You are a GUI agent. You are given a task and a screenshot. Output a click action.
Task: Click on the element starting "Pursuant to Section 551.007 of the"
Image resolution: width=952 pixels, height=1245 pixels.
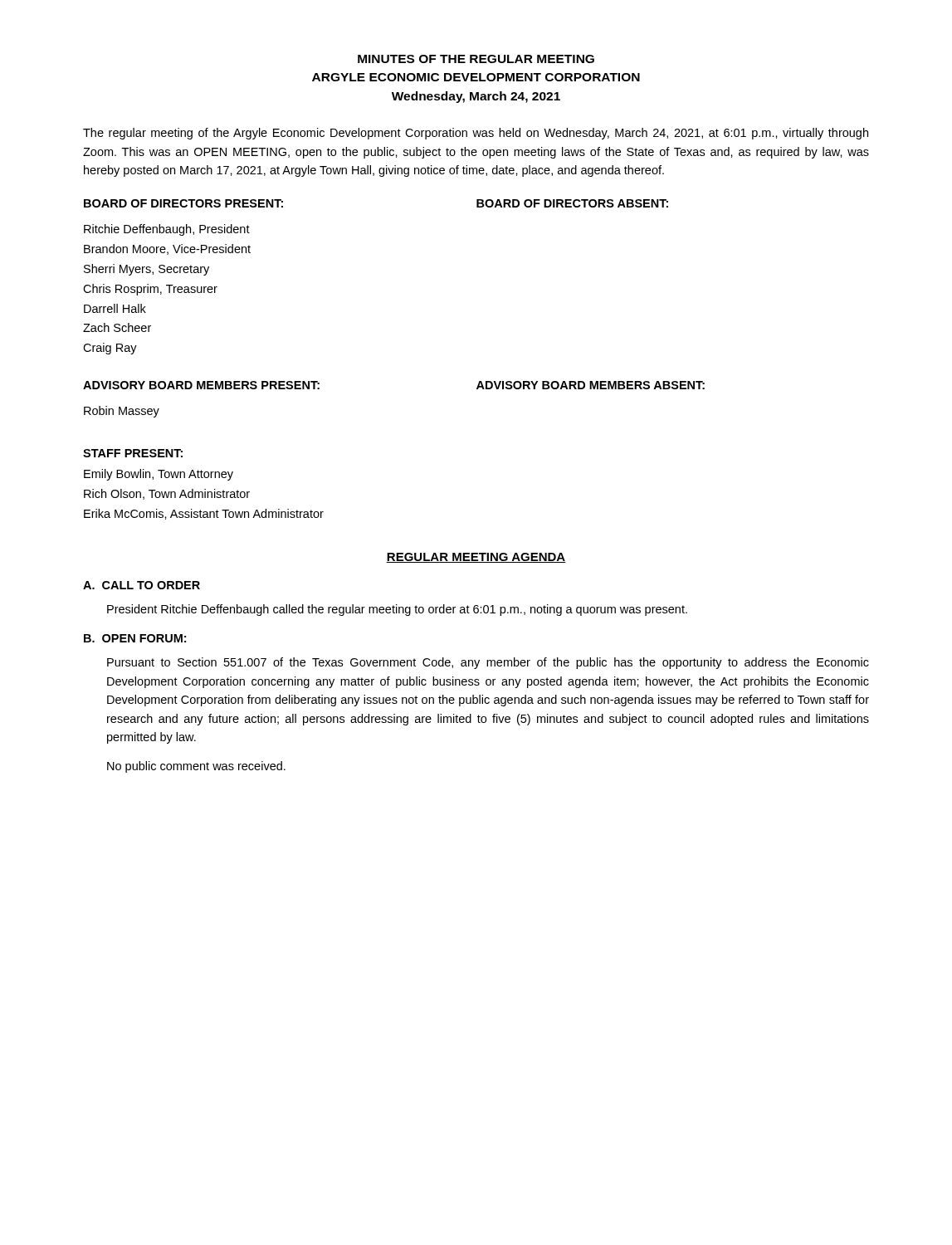pyautogui.click(x=488, y=714)
